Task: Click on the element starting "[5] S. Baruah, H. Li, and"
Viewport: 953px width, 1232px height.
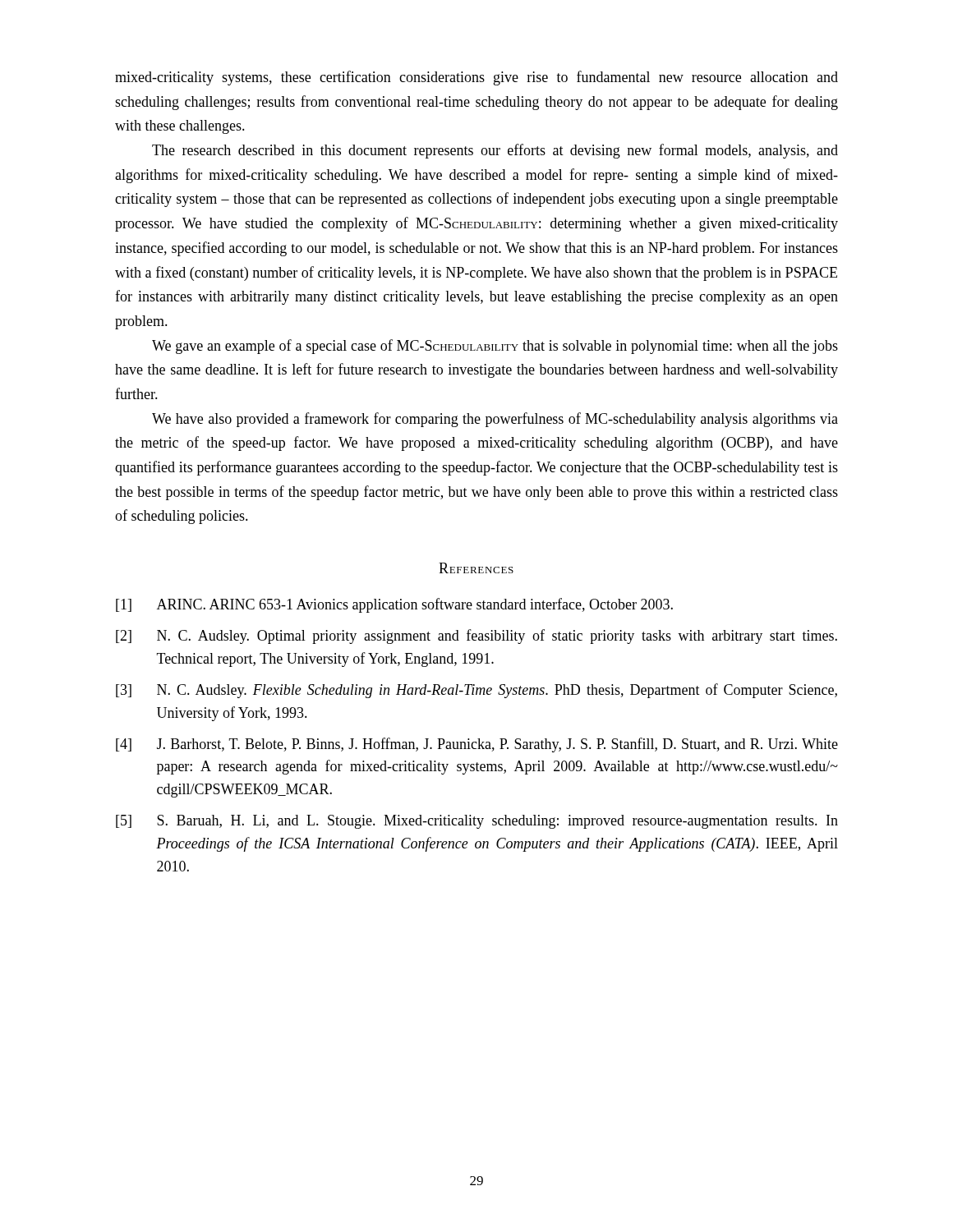Action: (x=476, y=844)
